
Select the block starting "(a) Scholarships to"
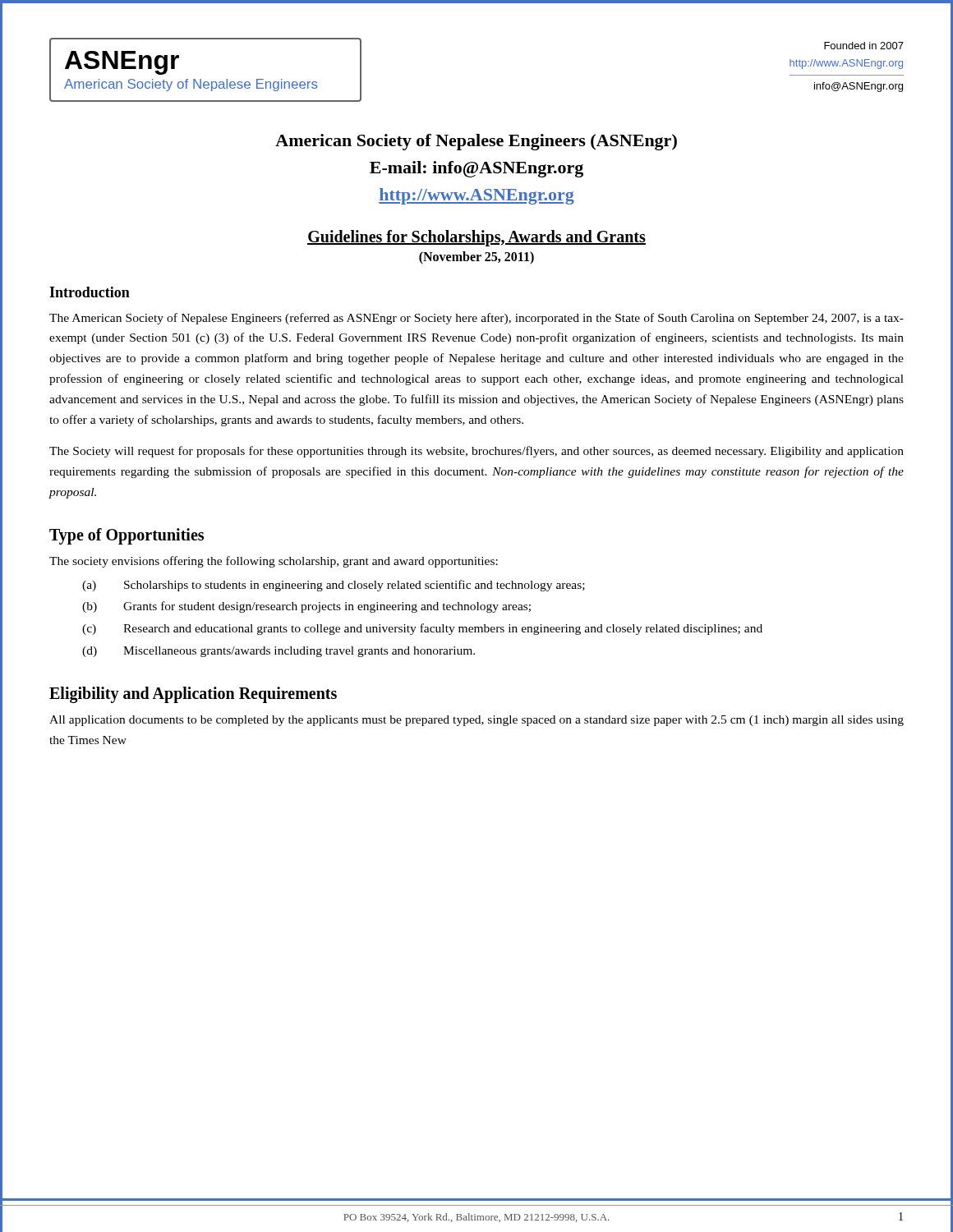[x=476, y=585]
